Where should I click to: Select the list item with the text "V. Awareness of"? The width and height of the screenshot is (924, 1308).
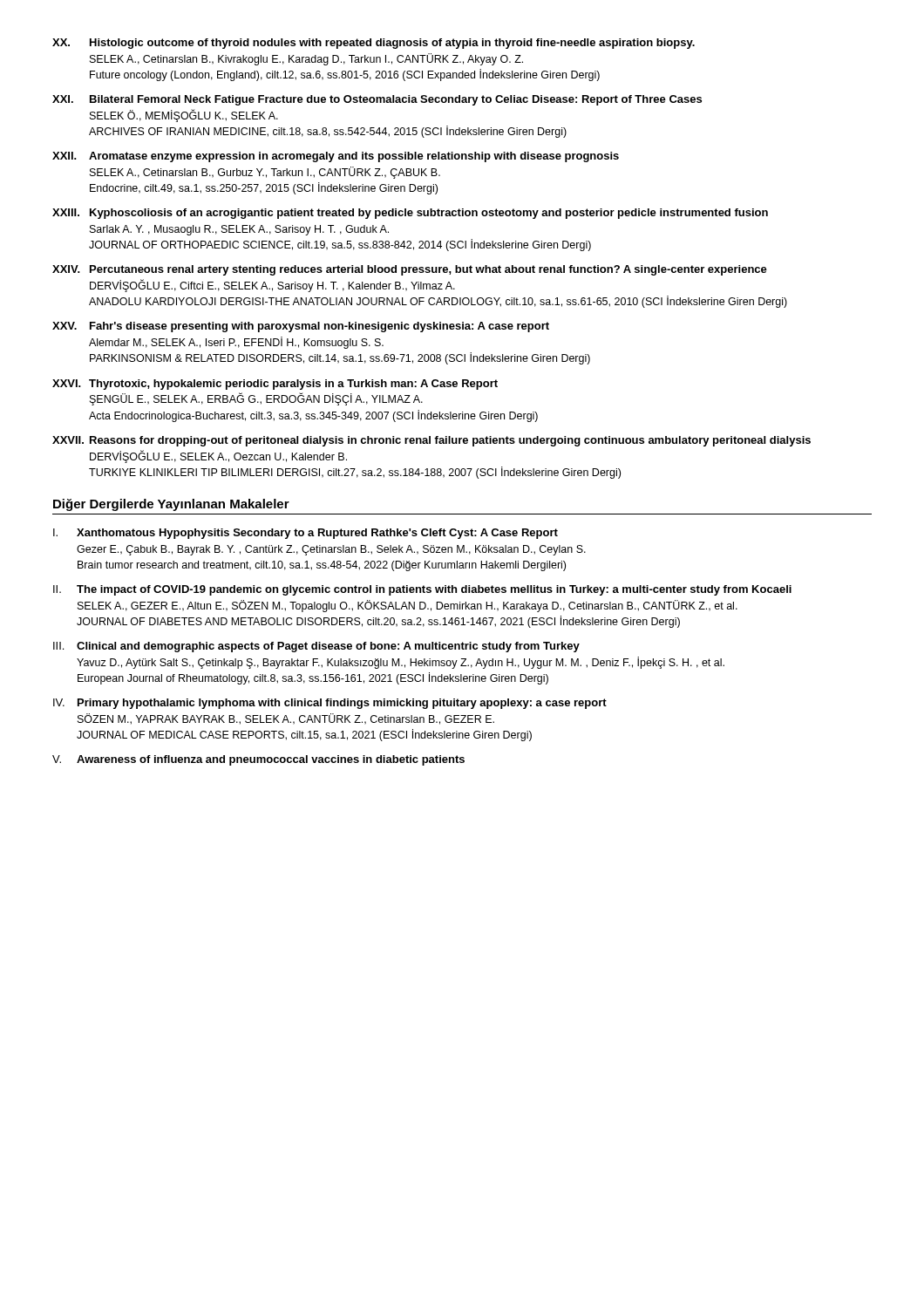coord(462,760)
